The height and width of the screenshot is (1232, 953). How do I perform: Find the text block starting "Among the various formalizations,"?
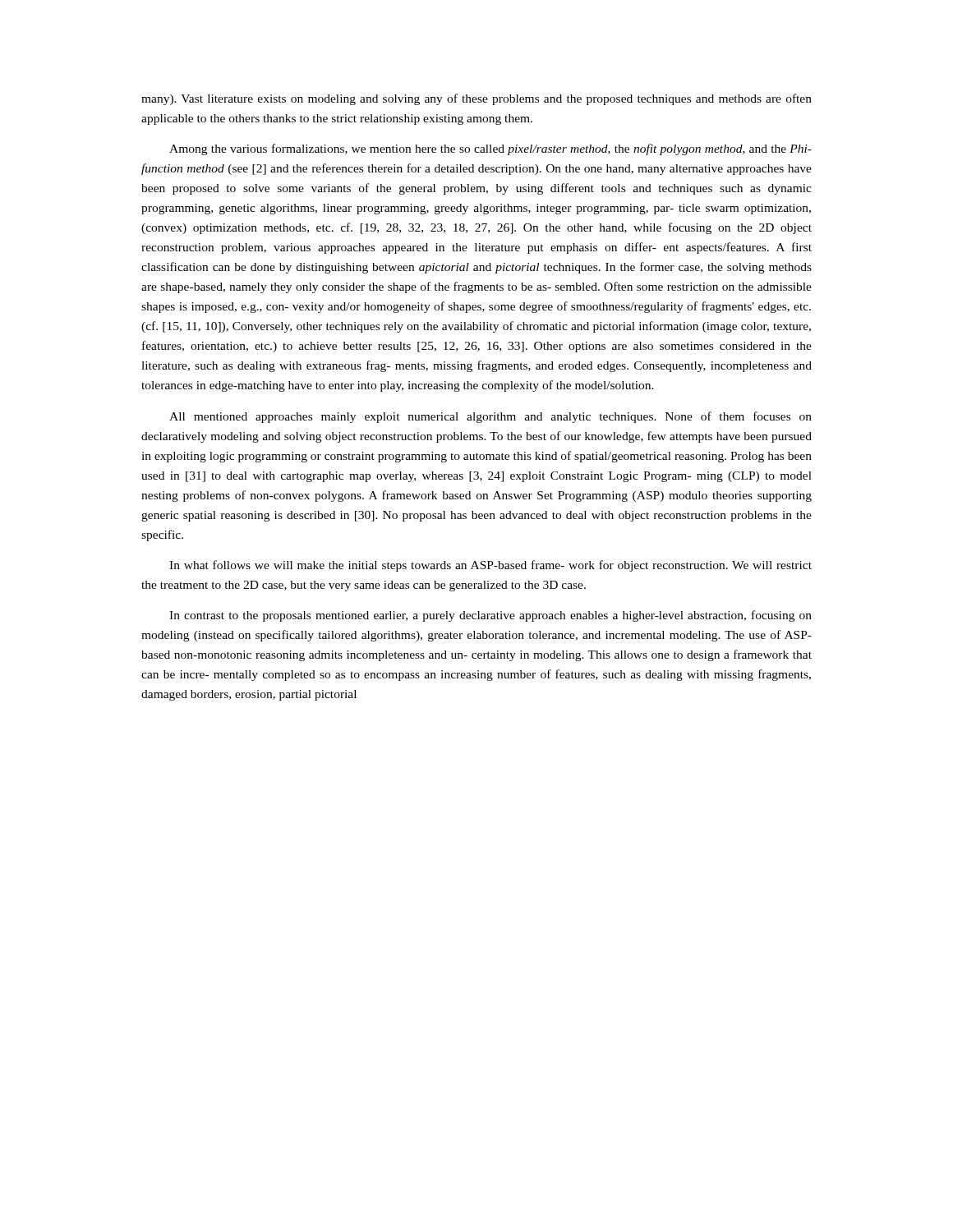tap(476, 267)
